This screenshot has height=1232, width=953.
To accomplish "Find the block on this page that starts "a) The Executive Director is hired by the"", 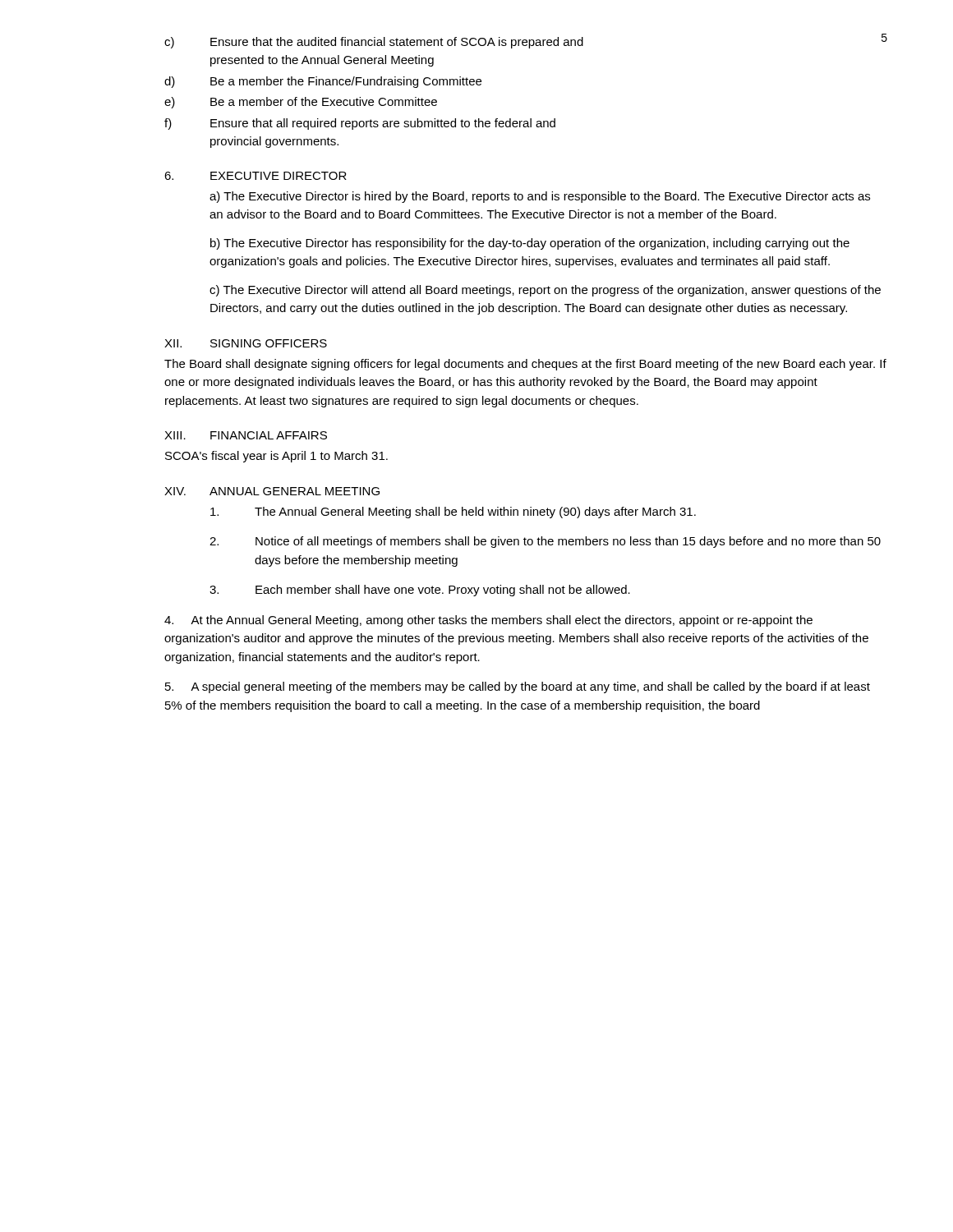I will pos(540,205).
